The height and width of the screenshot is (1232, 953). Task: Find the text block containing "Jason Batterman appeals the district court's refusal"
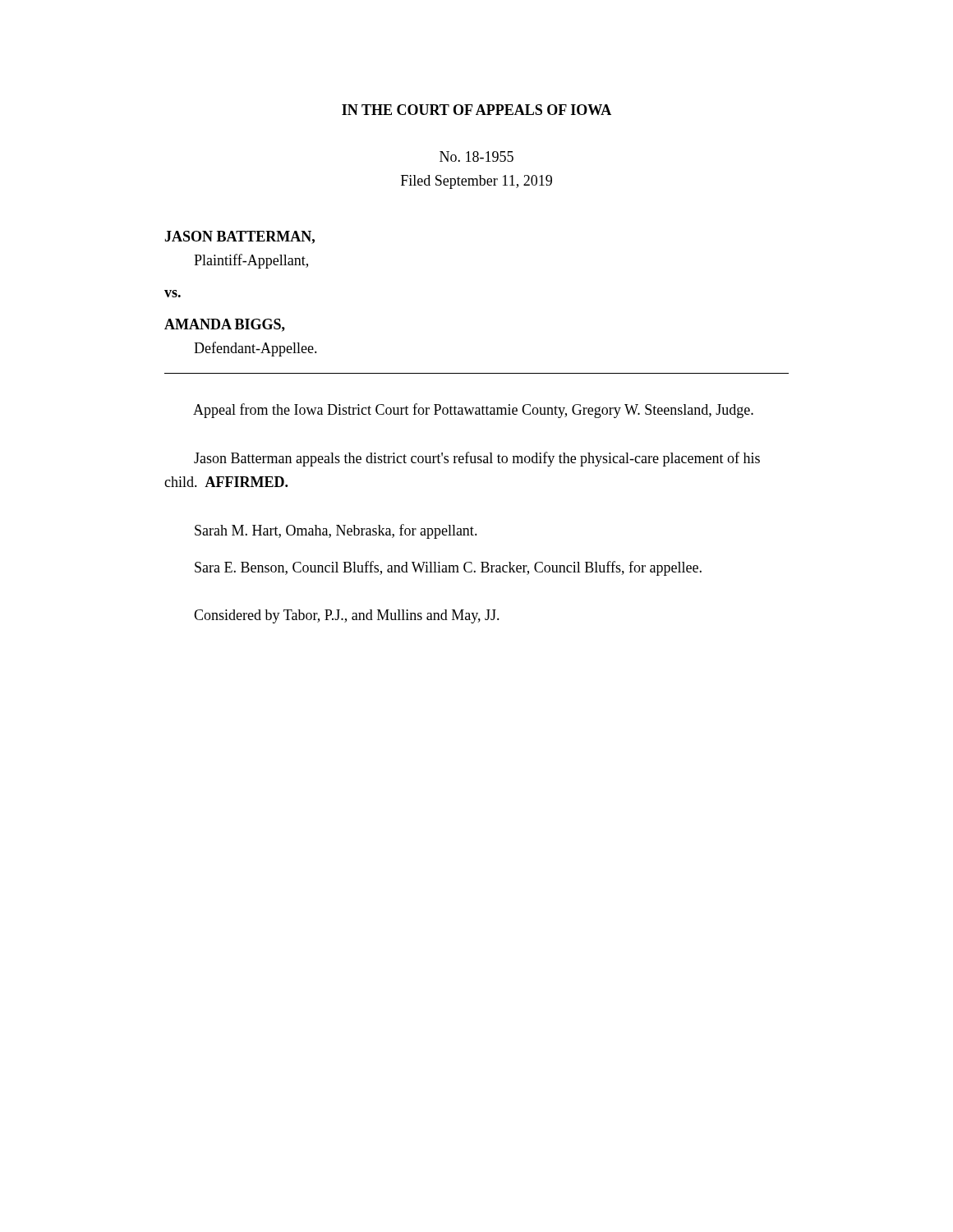tap(462, 470)
